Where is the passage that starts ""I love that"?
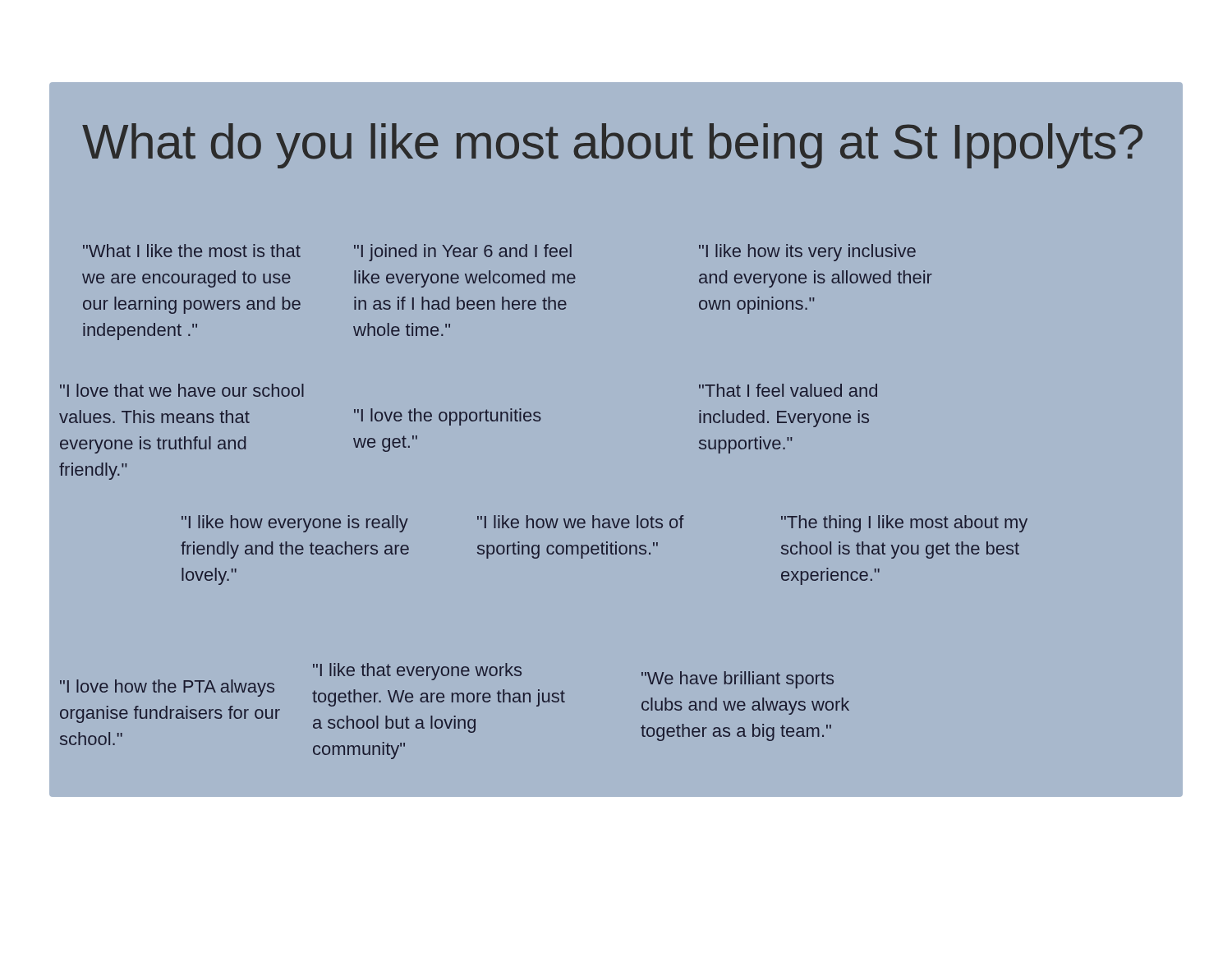The height and width of the screenshot is (953, 1232). coord(182,430)
